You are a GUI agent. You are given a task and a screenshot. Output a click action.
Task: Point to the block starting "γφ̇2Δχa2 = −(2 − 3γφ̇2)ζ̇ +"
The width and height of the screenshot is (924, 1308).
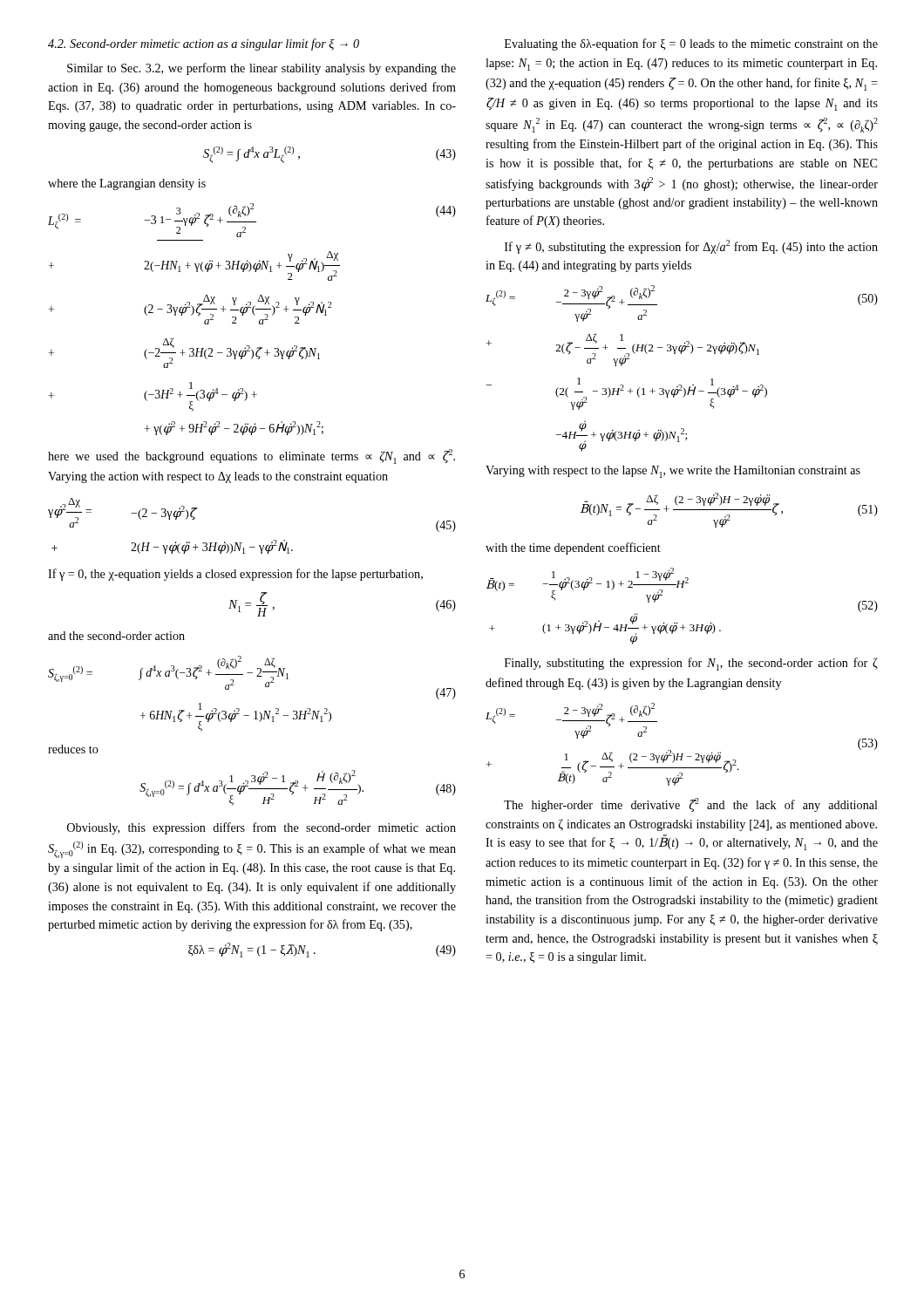[x=180, y=515]
